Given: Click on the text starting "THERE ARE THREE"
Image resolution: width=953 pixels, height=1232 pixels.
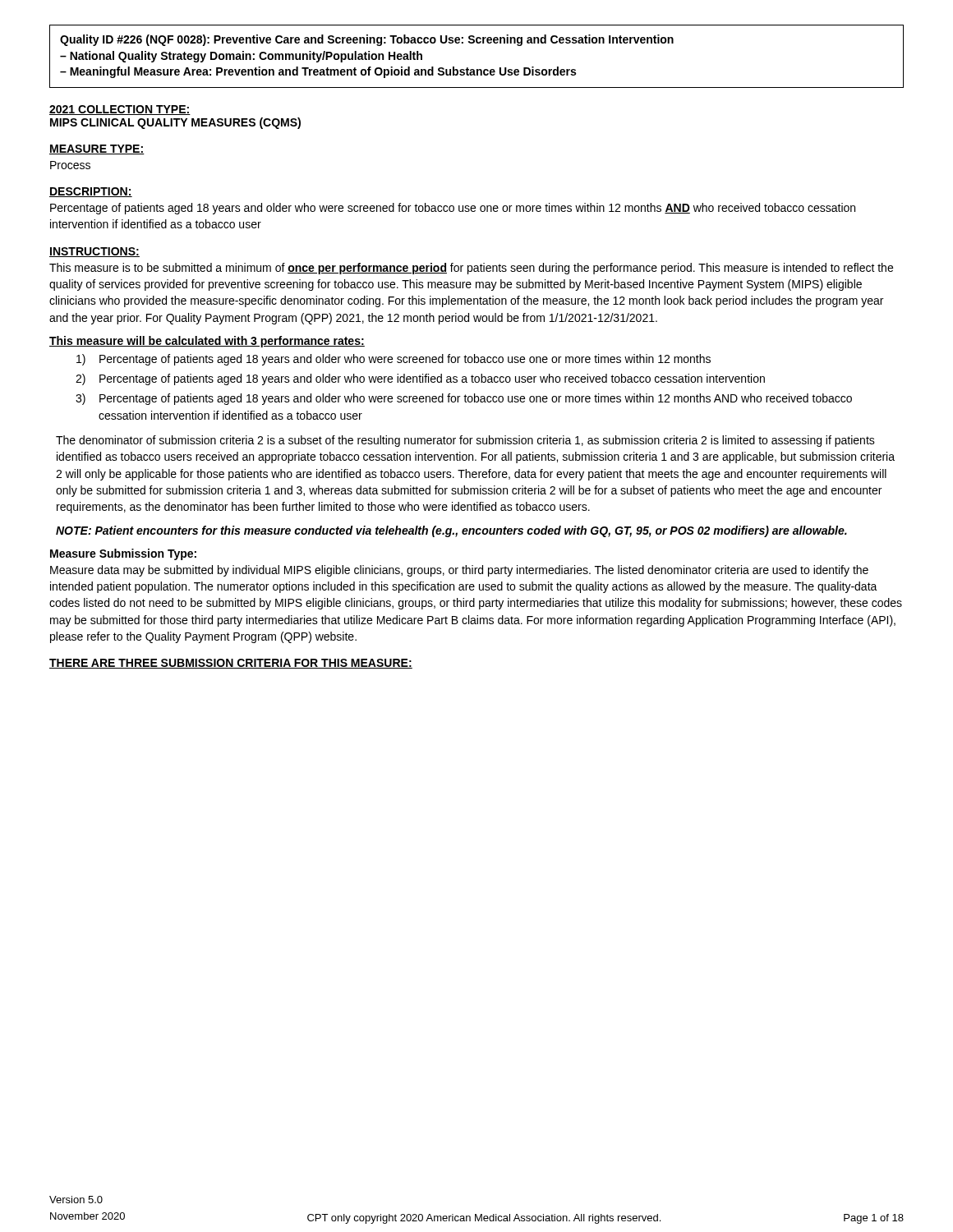Looking at the screenshot, I should (231, 663).
